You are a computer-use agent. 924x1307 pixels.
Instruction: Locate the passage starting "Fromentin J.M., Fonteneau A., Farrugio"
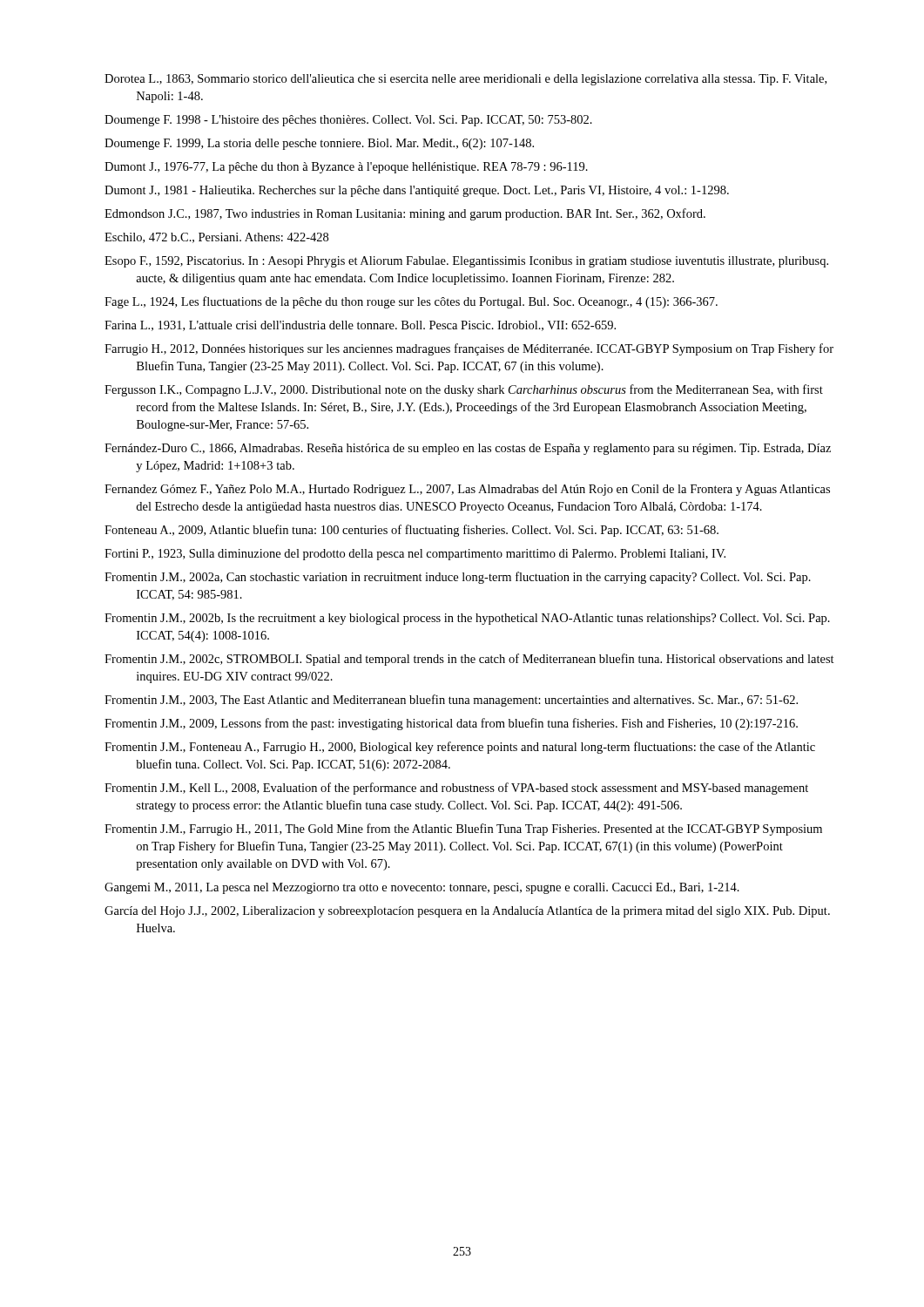460,755
